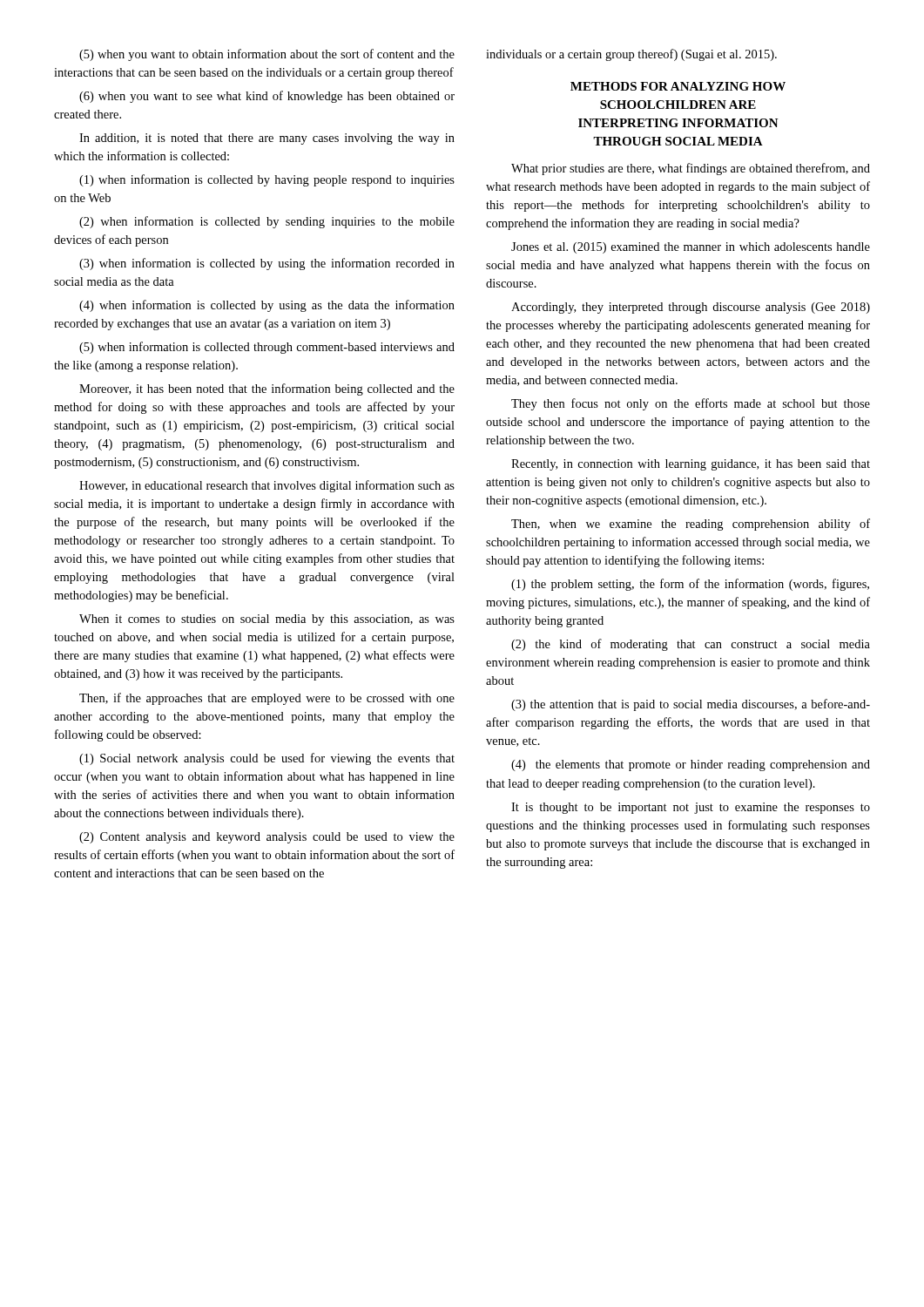The image size is (924, 1307).
Task: Find the text block that says "individuals or a certain group thereof) (Sugai"
Action: pos(632,54)
